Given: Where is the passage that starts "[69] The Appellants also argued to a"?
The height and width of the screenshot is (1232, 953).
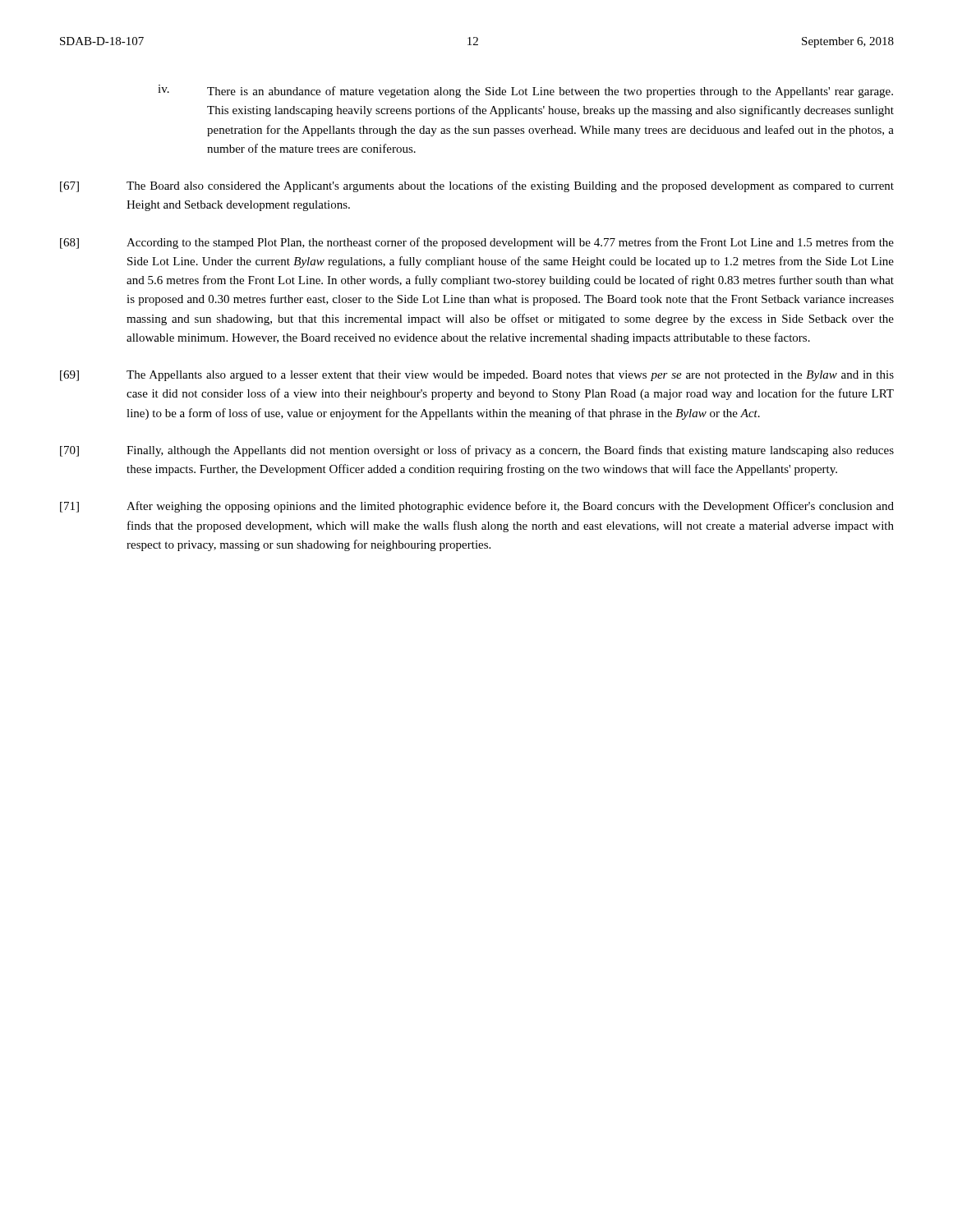Looking at the screenshot, I should 476,394.
